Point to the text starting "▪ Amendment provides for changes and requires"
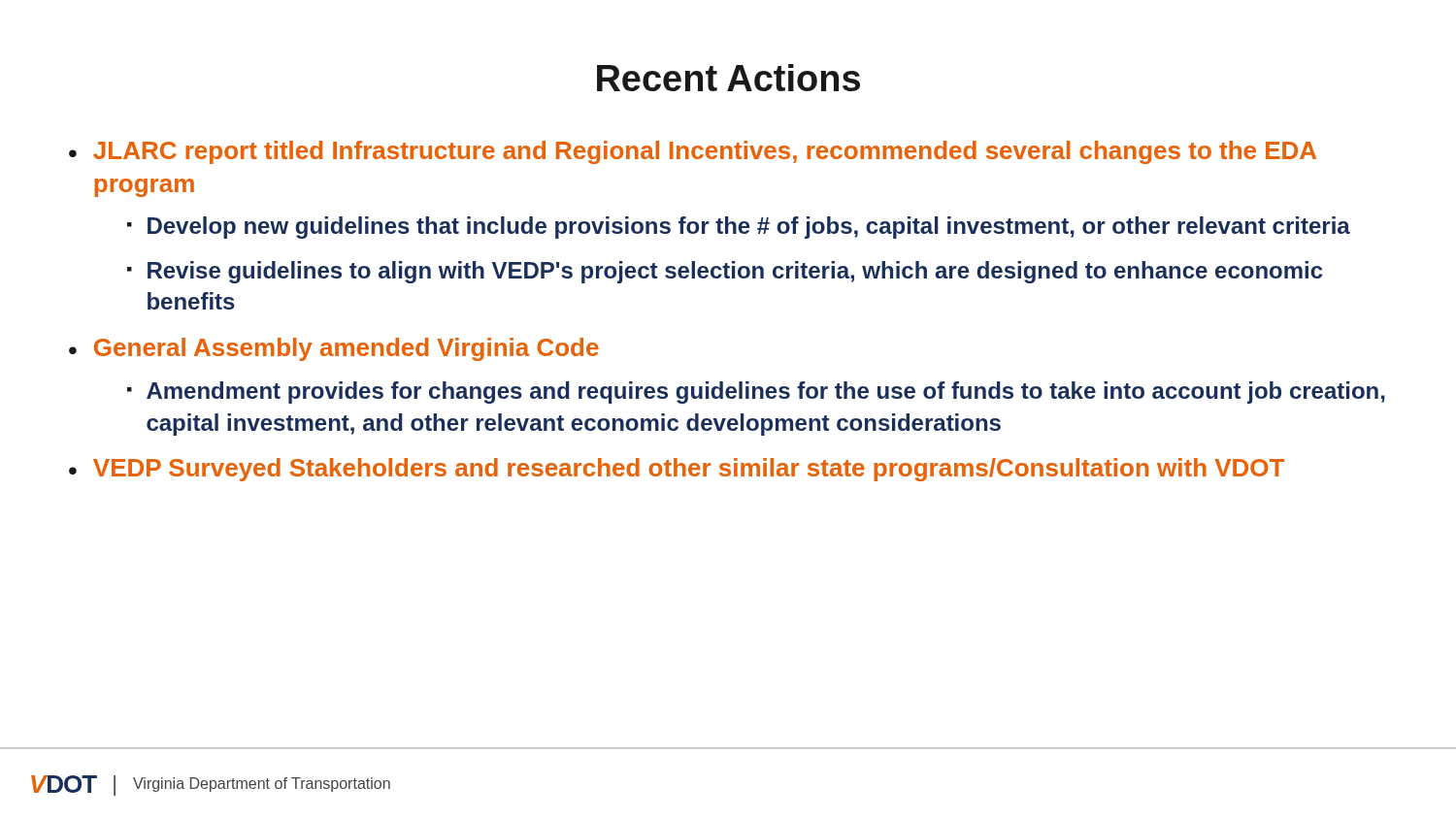 click(757, 407)
